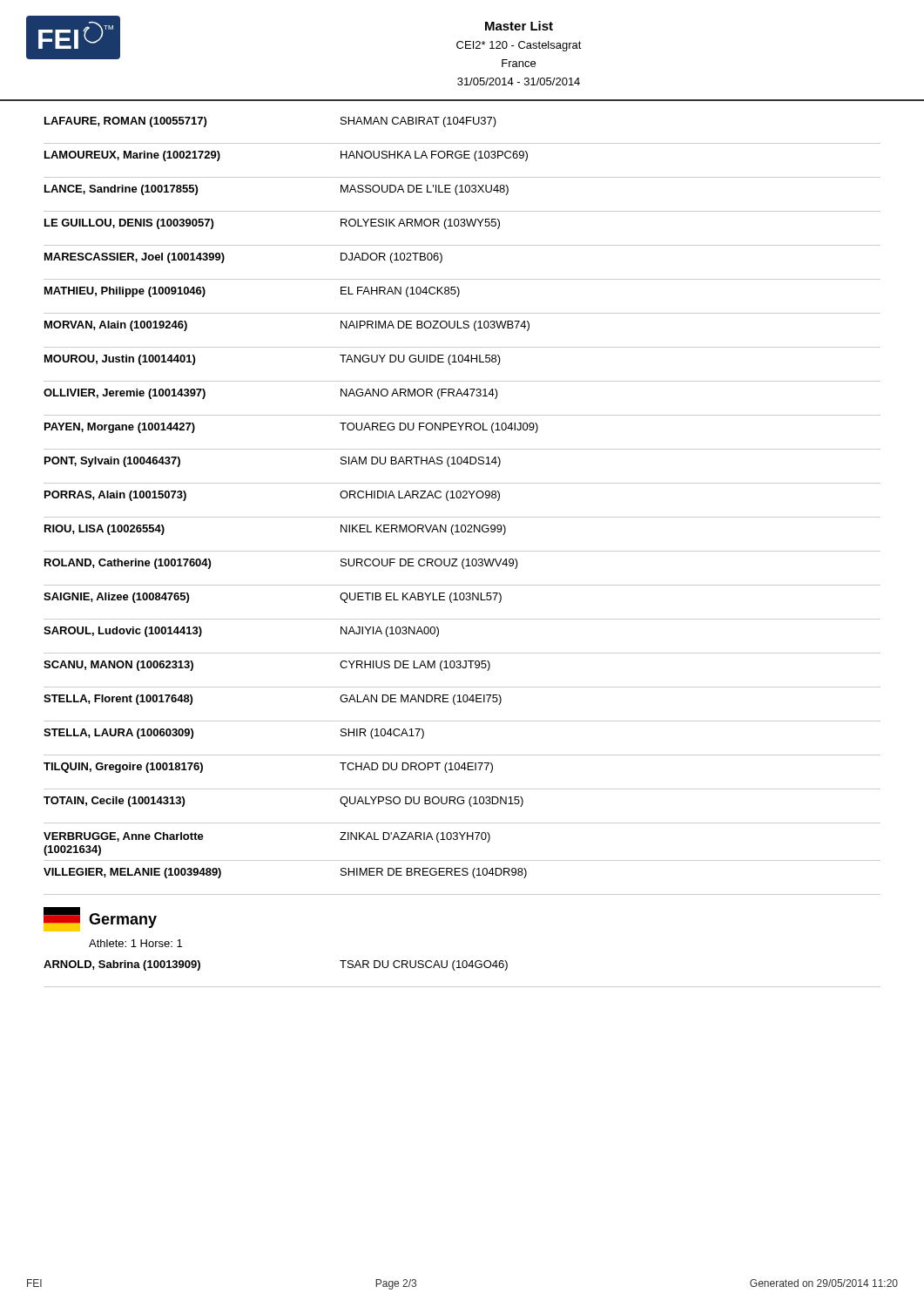Viewport: 924px width, 1307px height.
Task: Select the block starting "ROLAND, Catherine (10017604) SURCOUF DE"
Action: (x=462, y=563)
